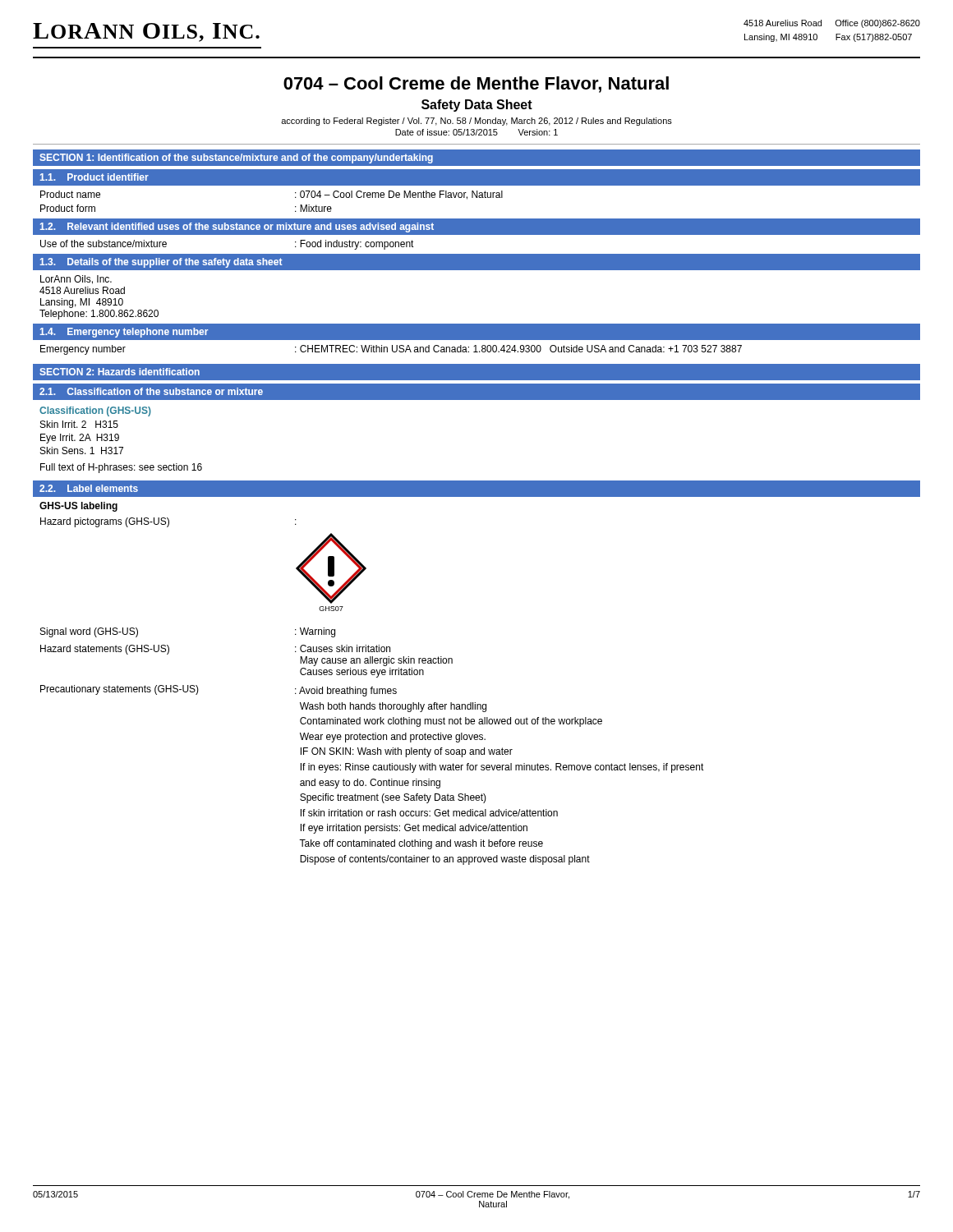Image resolution: width=953 pixels, height=1232 pixels.
Task: Click on the text block that reads "LorAnn Oils, Inc. 4518 Aurelius"
Action: (99, 296)
